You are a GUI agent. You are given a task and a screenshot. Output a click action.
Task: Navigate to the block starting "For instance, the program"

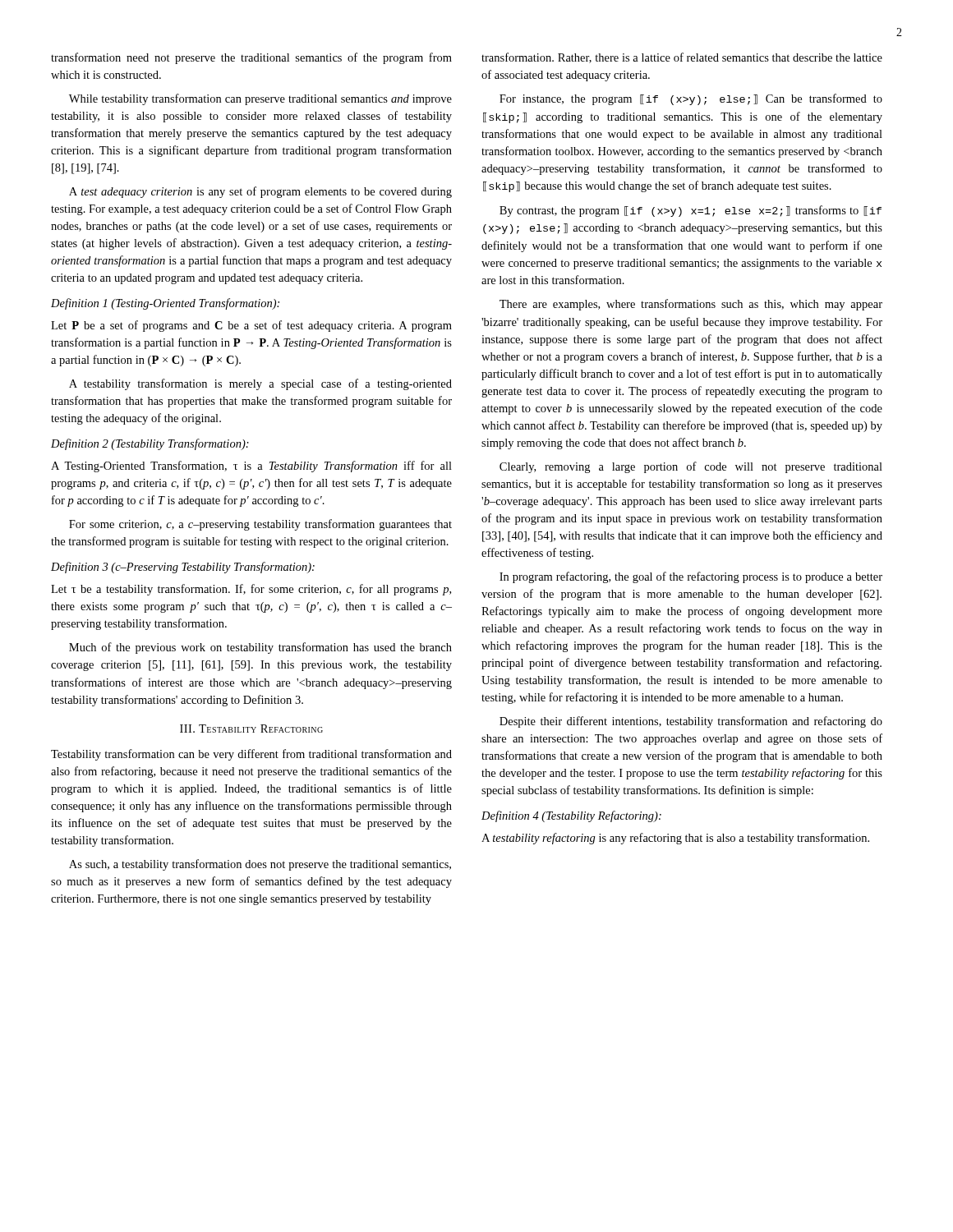point(682,143)
